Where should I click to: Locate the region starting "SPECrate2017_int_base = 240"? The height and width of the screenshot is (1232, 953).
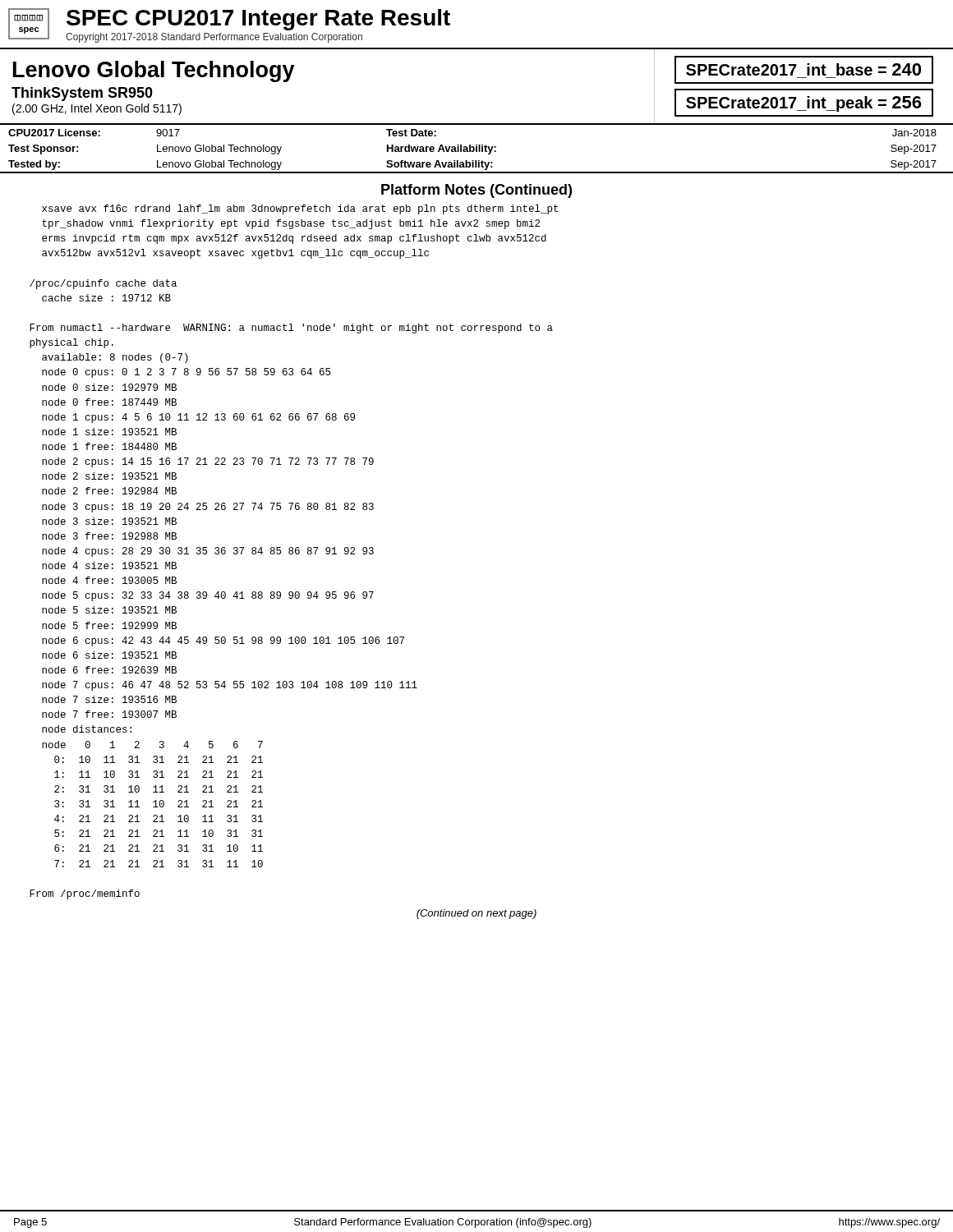[x=804, y=70]
